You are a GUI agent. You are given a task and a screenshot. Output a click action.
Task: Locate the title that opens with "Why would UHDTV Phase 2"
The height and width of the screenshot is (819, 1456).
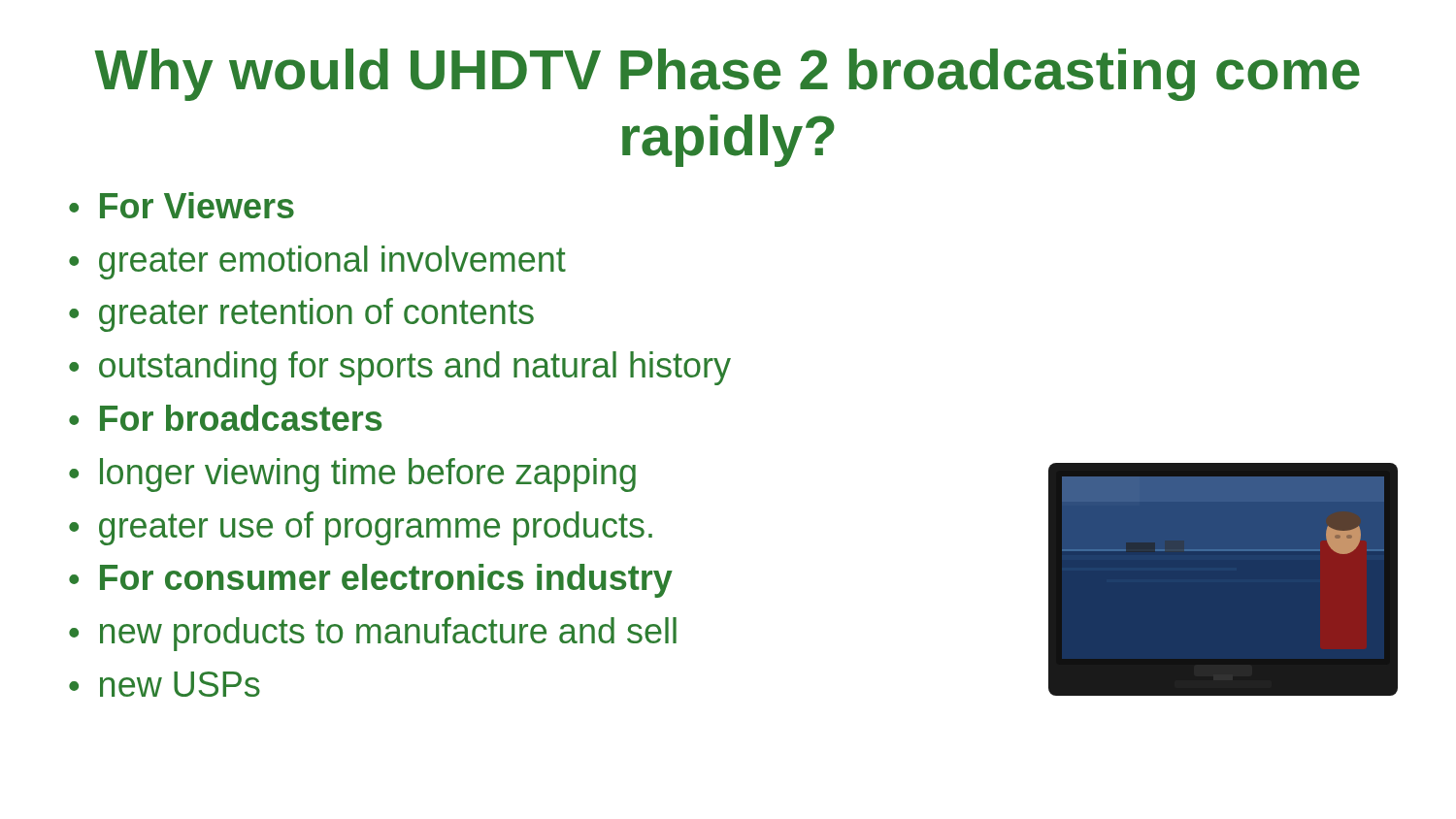[728, 103]
